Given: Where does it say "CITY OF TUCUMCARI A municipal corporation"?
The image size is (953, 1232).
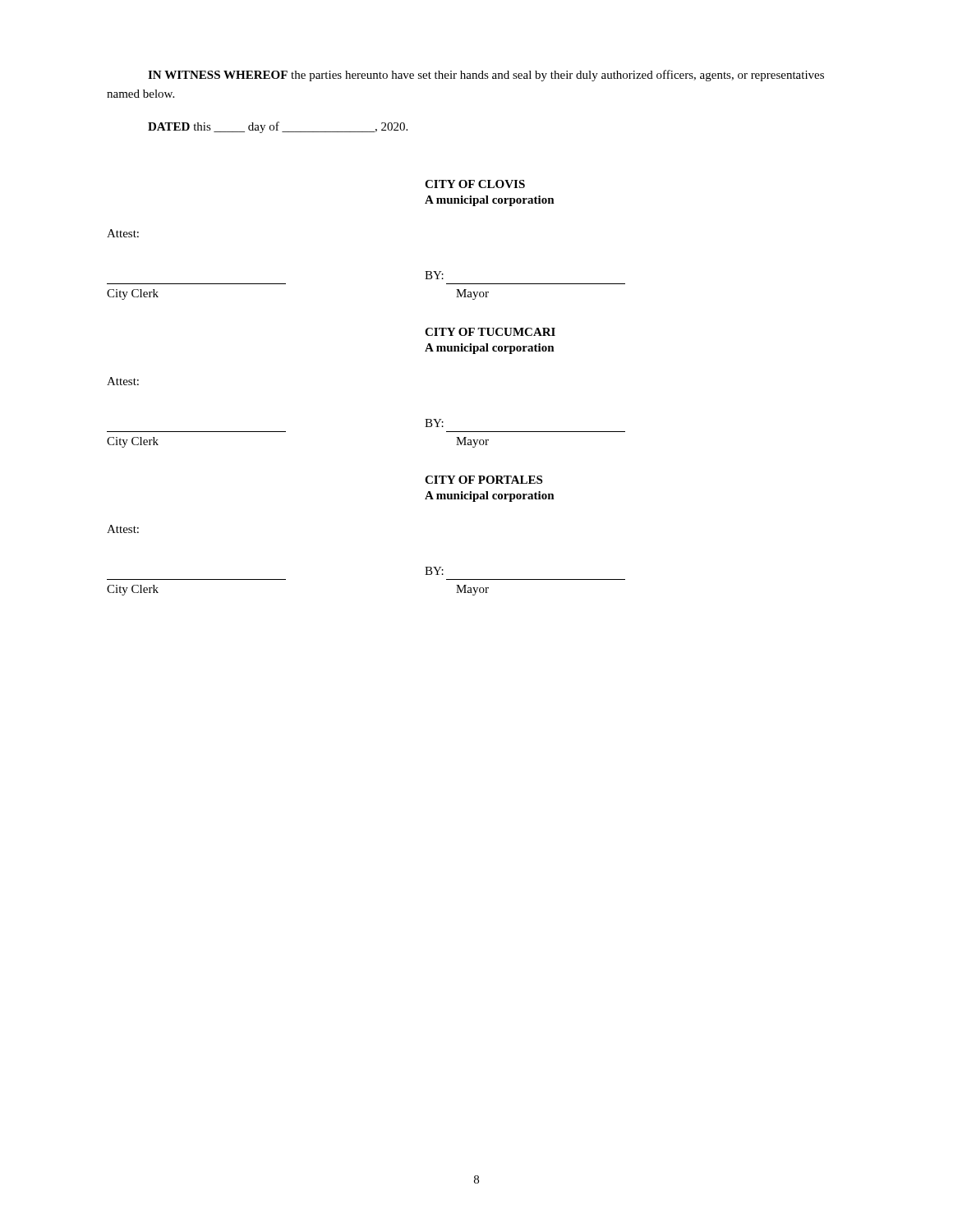Looking at the screenshot, I should (x=490, y=332).
